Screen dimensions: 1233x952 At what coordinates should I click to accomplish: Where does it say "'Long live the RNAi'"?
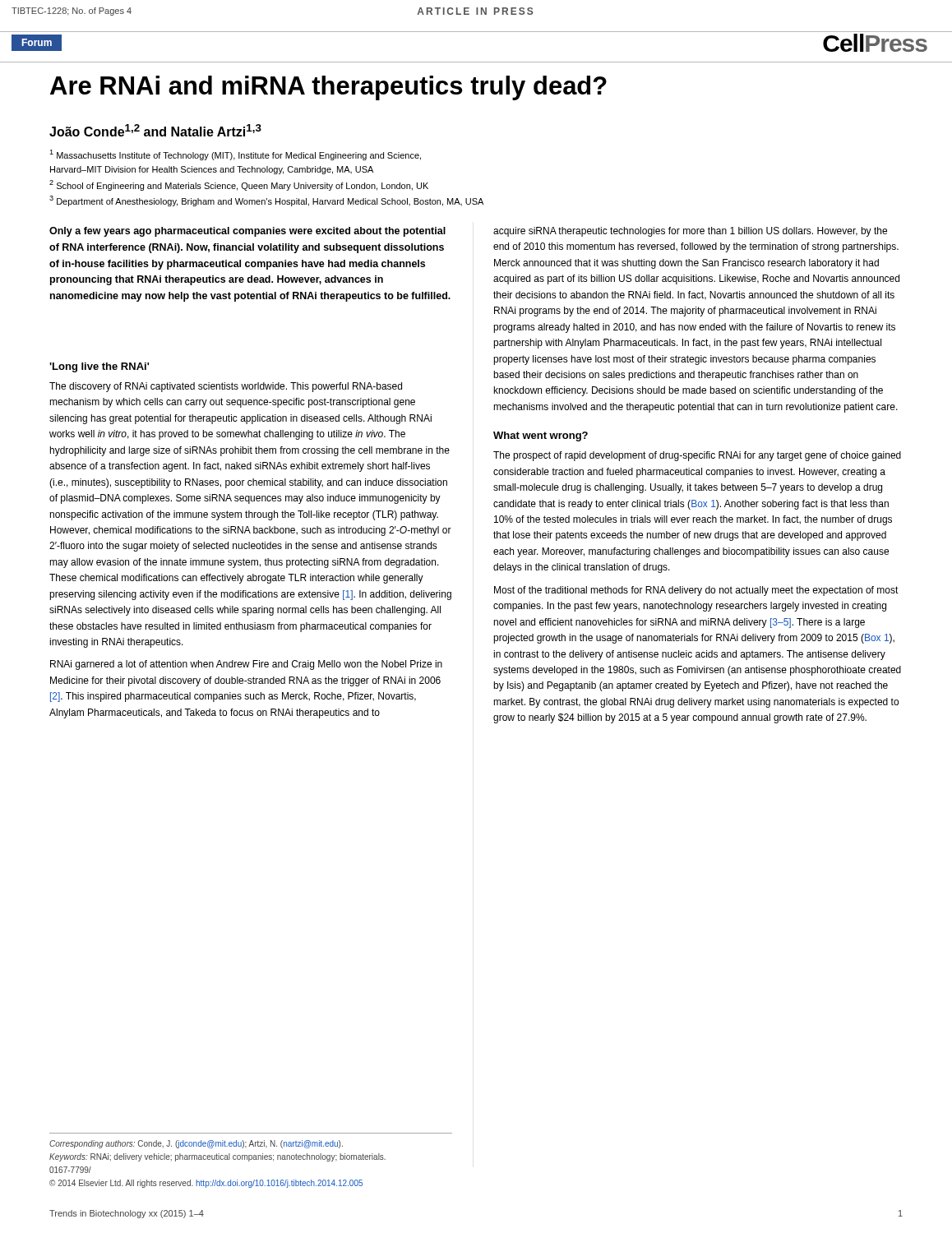click(x=99, y=366)
